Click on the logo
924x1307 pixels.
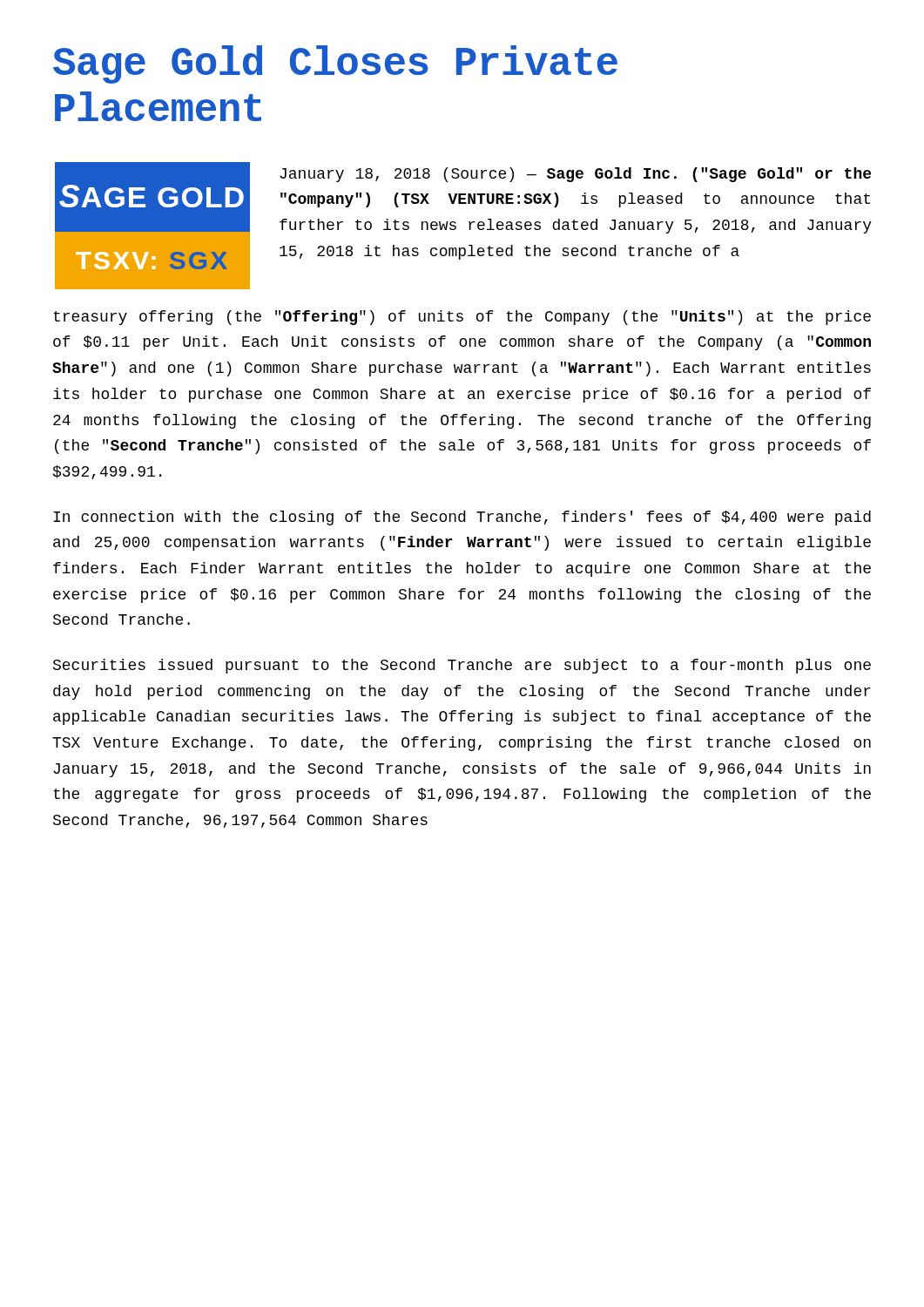coord(152,226)
